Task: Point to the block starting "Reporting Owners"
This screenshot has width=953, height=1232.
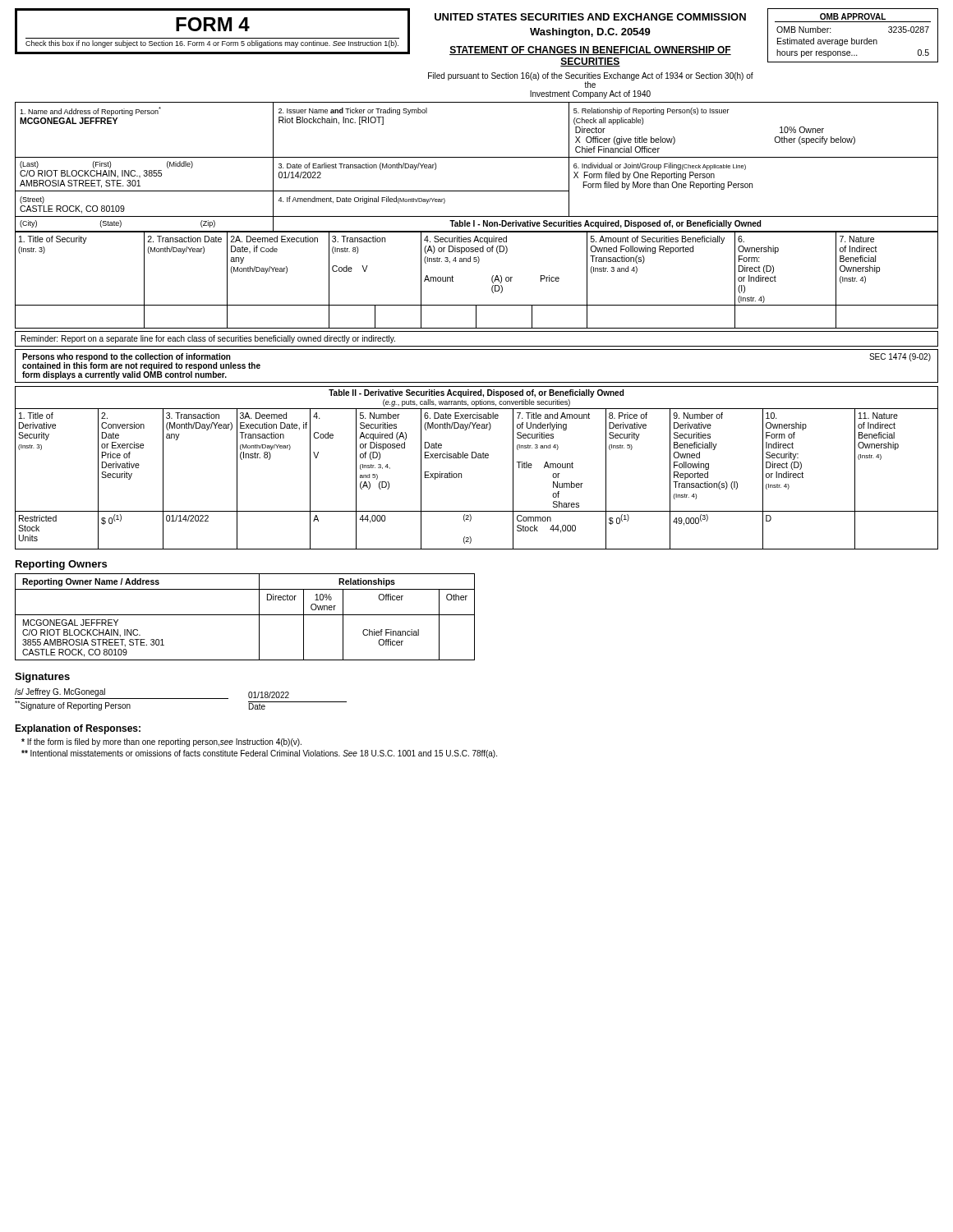Action: coord(61,564)
